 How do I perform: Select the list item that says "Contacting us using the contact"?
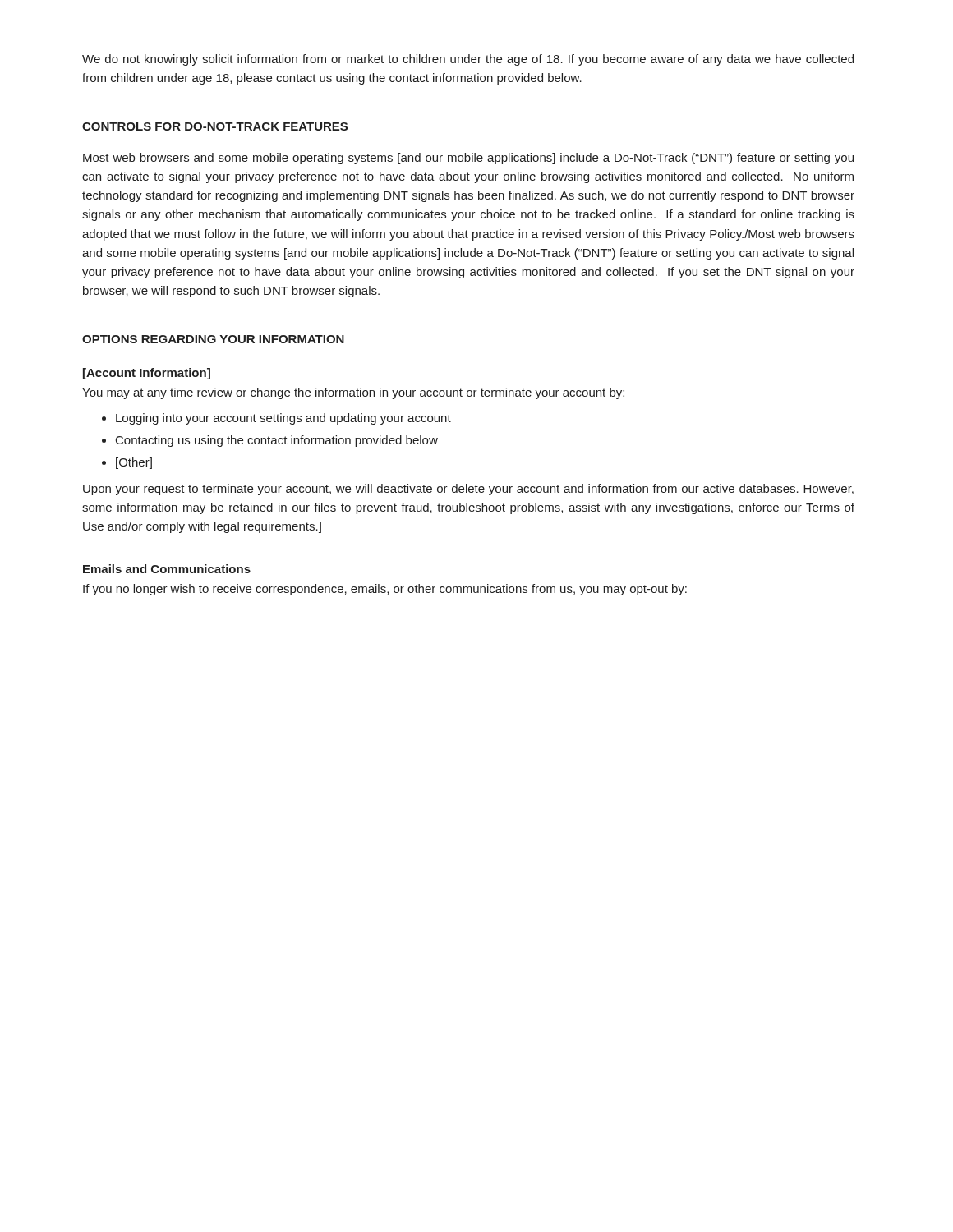click(x=276, y=440)
